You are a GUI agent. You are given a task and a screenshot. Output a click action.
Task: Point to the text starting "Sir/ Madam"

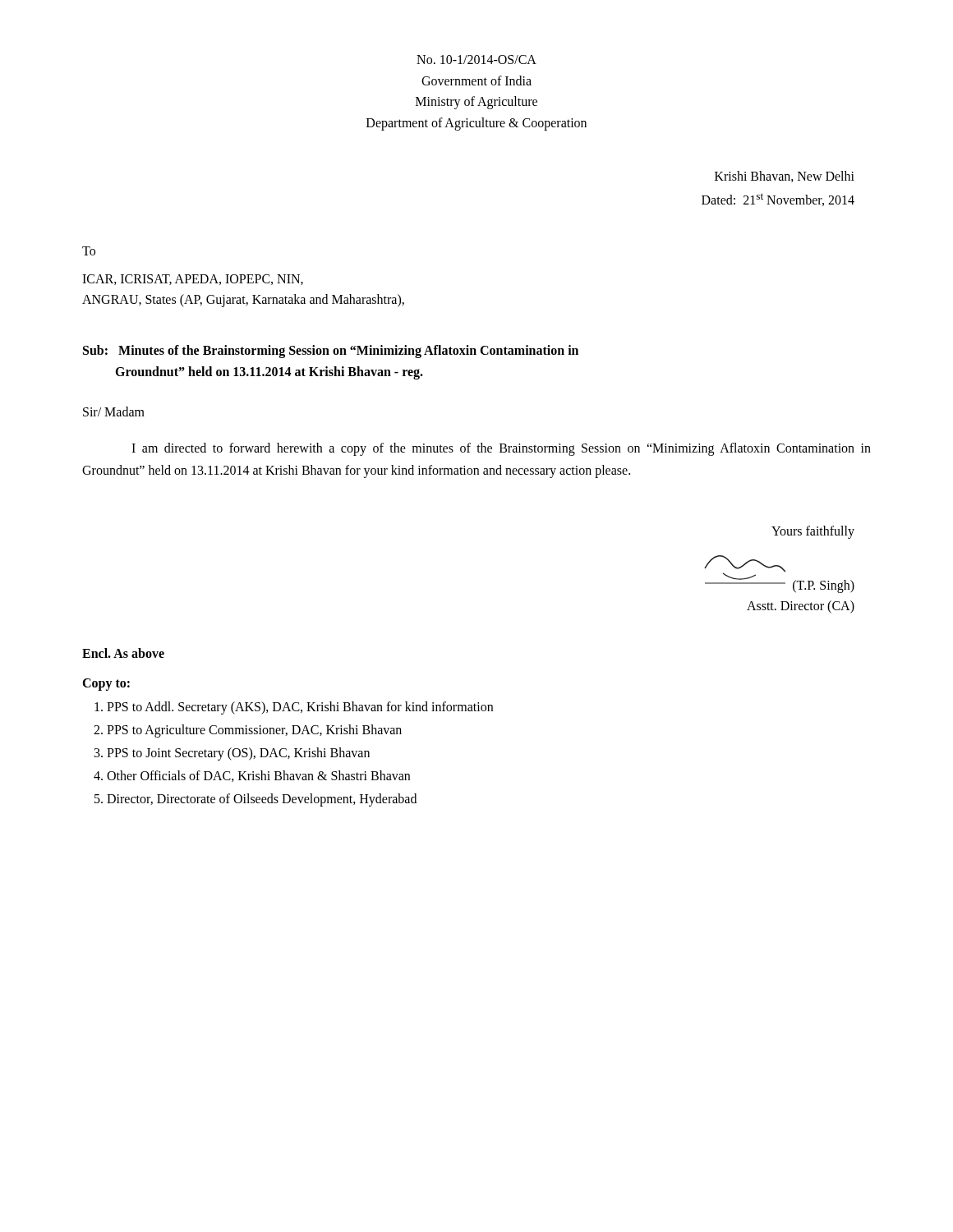point(113,412)
